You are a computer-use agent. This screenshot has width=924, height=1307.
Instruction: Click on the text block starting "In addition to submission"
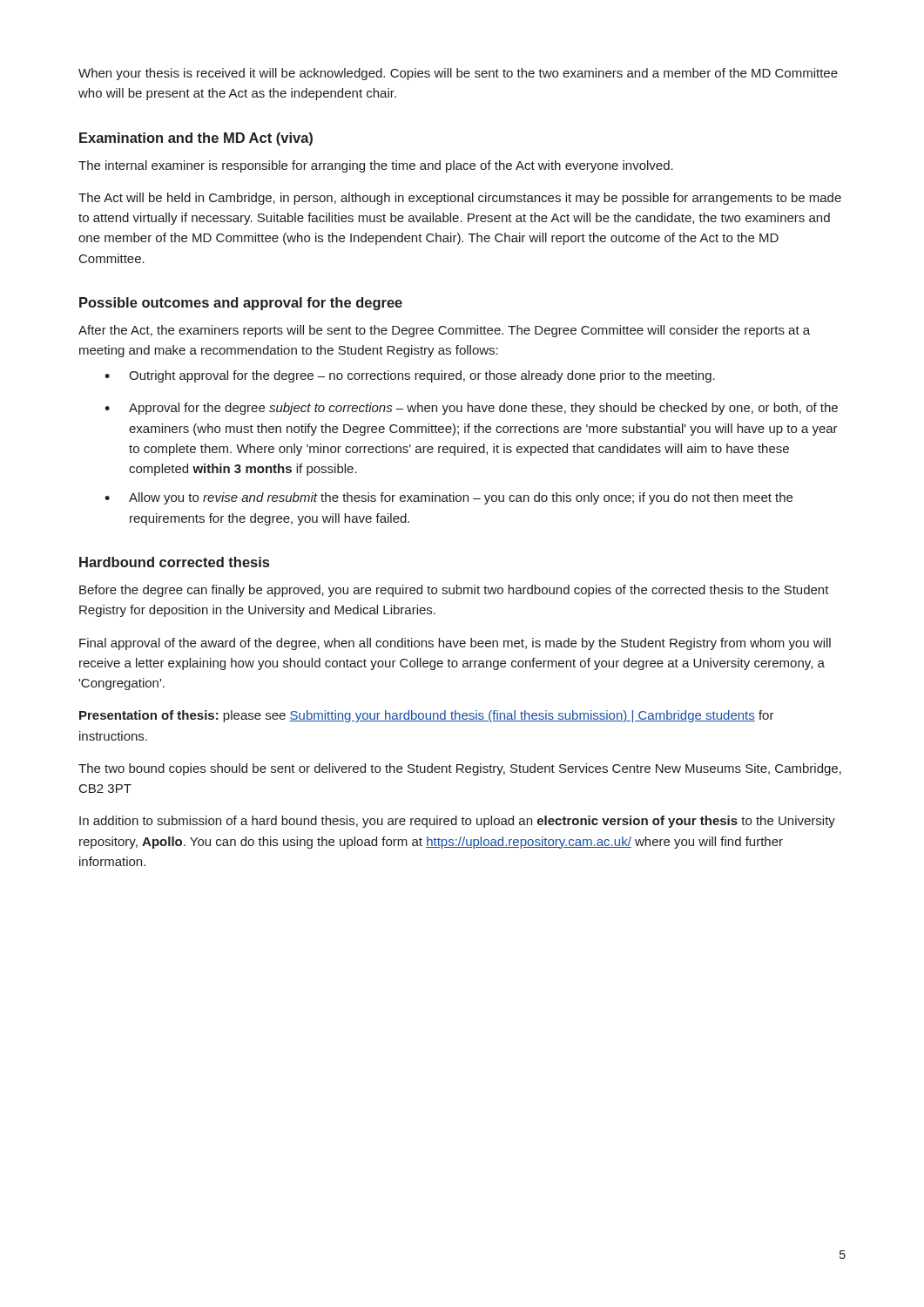[x=457, y=841]
